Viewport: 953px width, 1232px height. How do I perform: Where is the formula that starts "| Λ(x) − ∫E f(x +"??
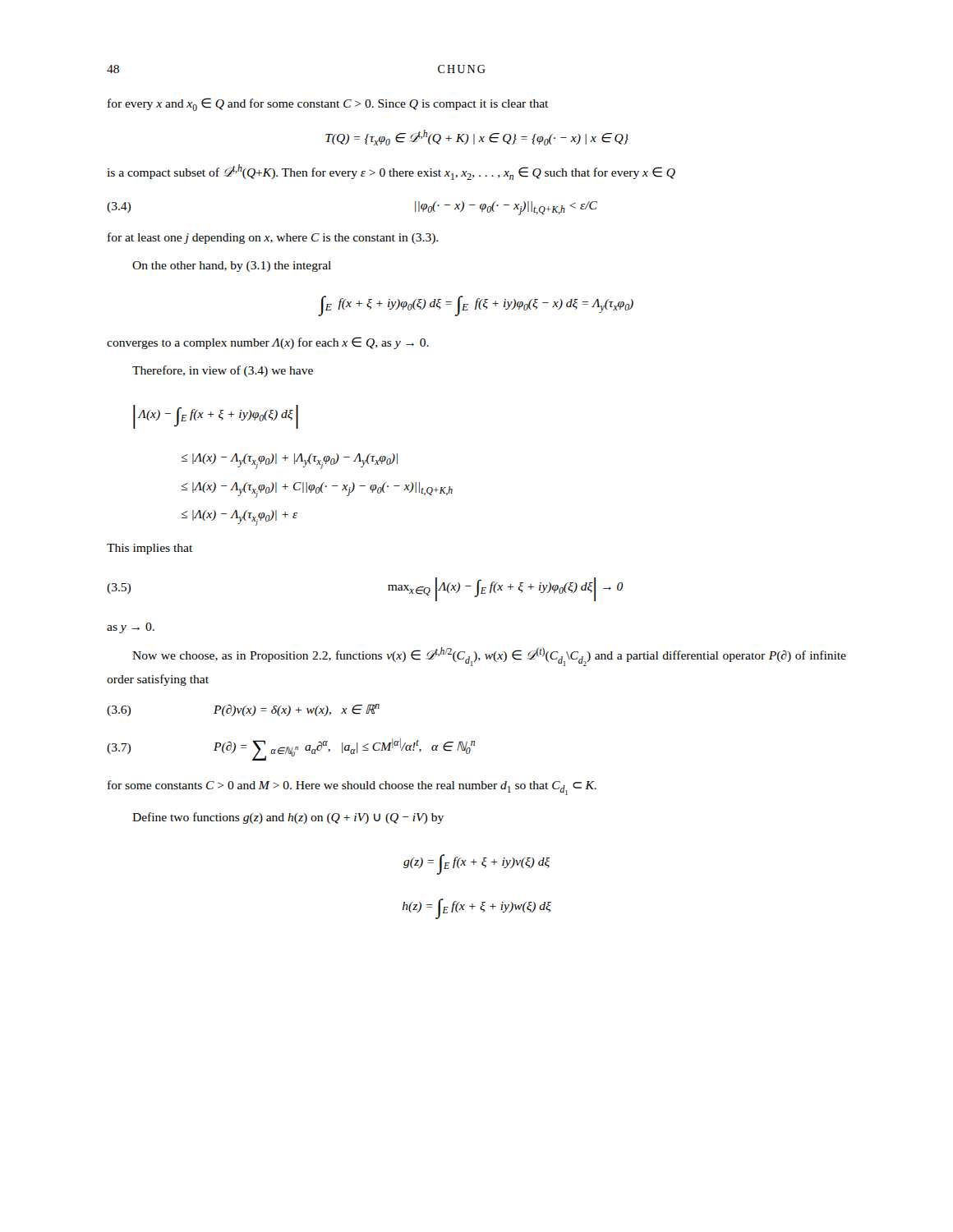click(216, 417)
